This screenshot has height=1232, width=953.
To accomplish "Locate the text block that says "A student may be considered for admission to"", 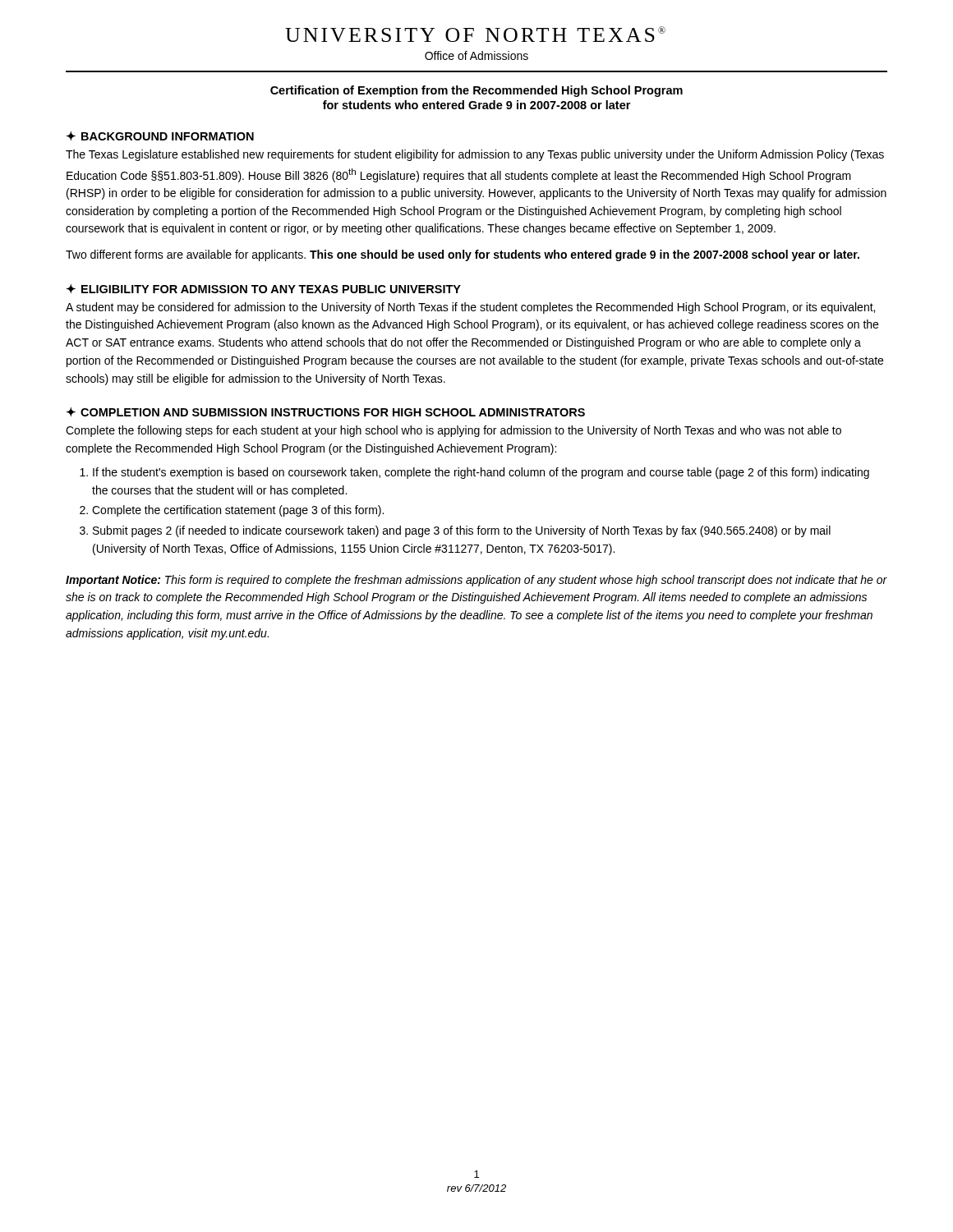I will tap(475, 343).
